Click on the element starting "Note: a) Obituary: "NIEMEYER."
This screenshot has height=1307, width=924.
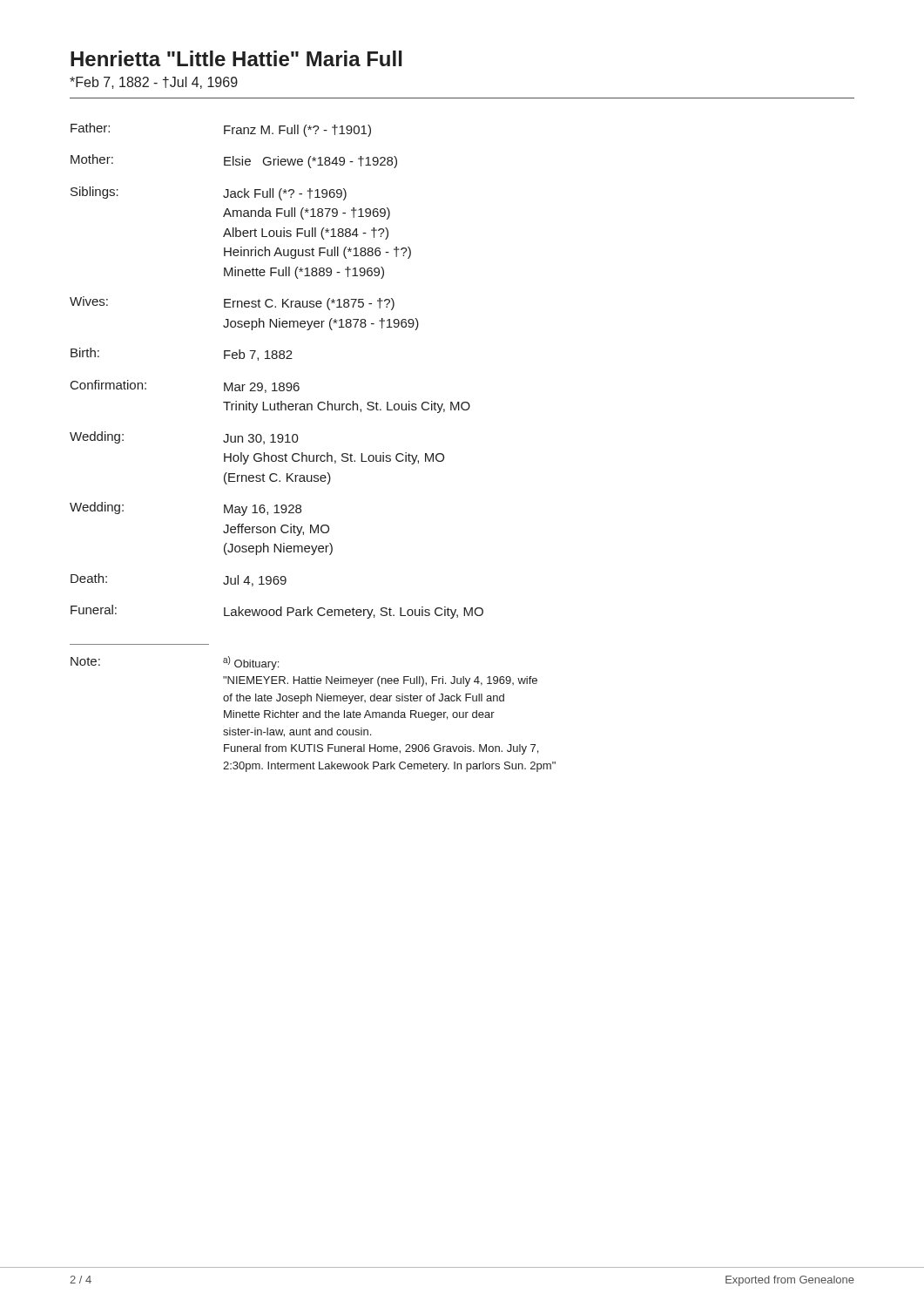[313, 714]
